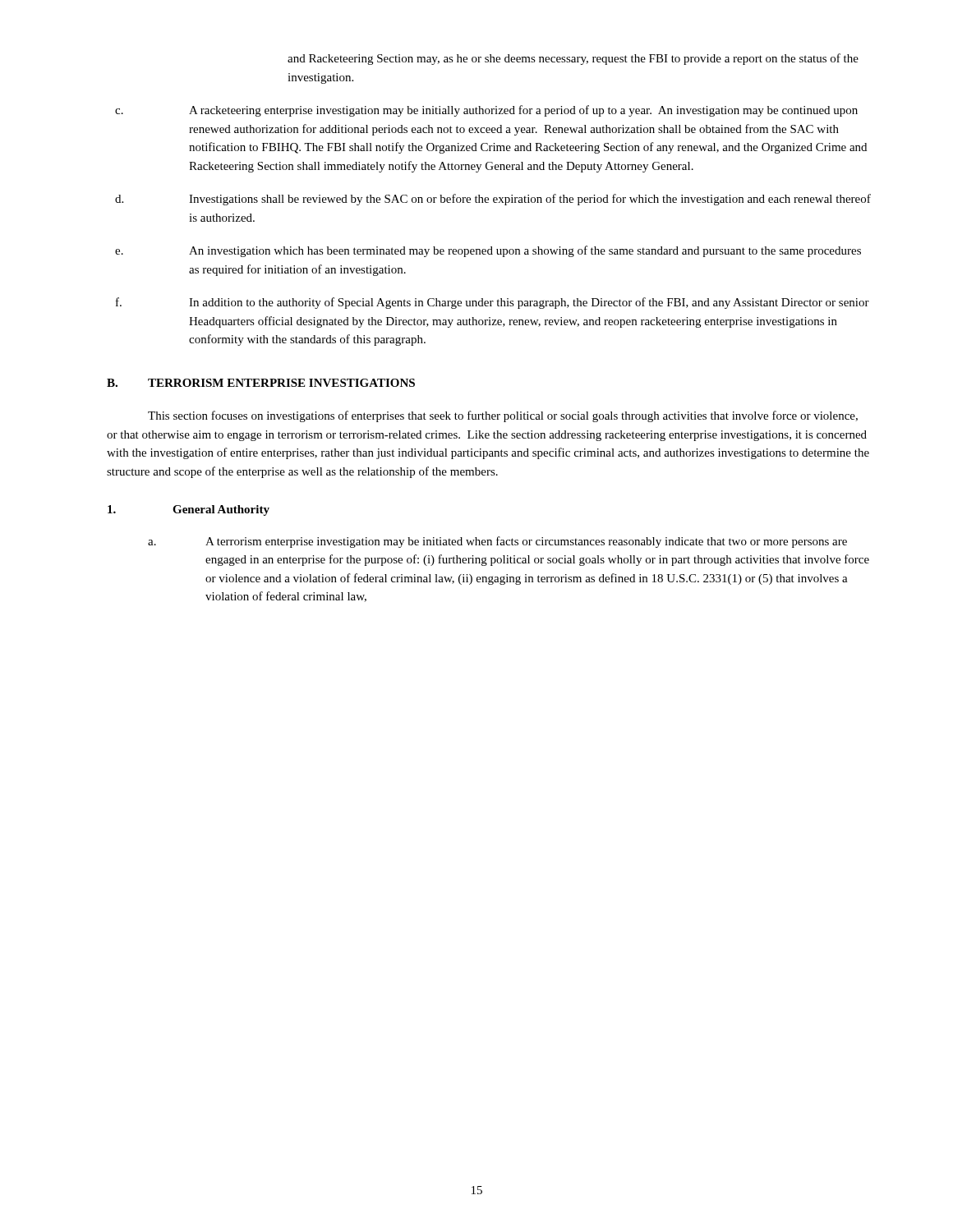
Task: Click on the list item with the text "c. A racketeering"
Action: click(x=489, y=138)
